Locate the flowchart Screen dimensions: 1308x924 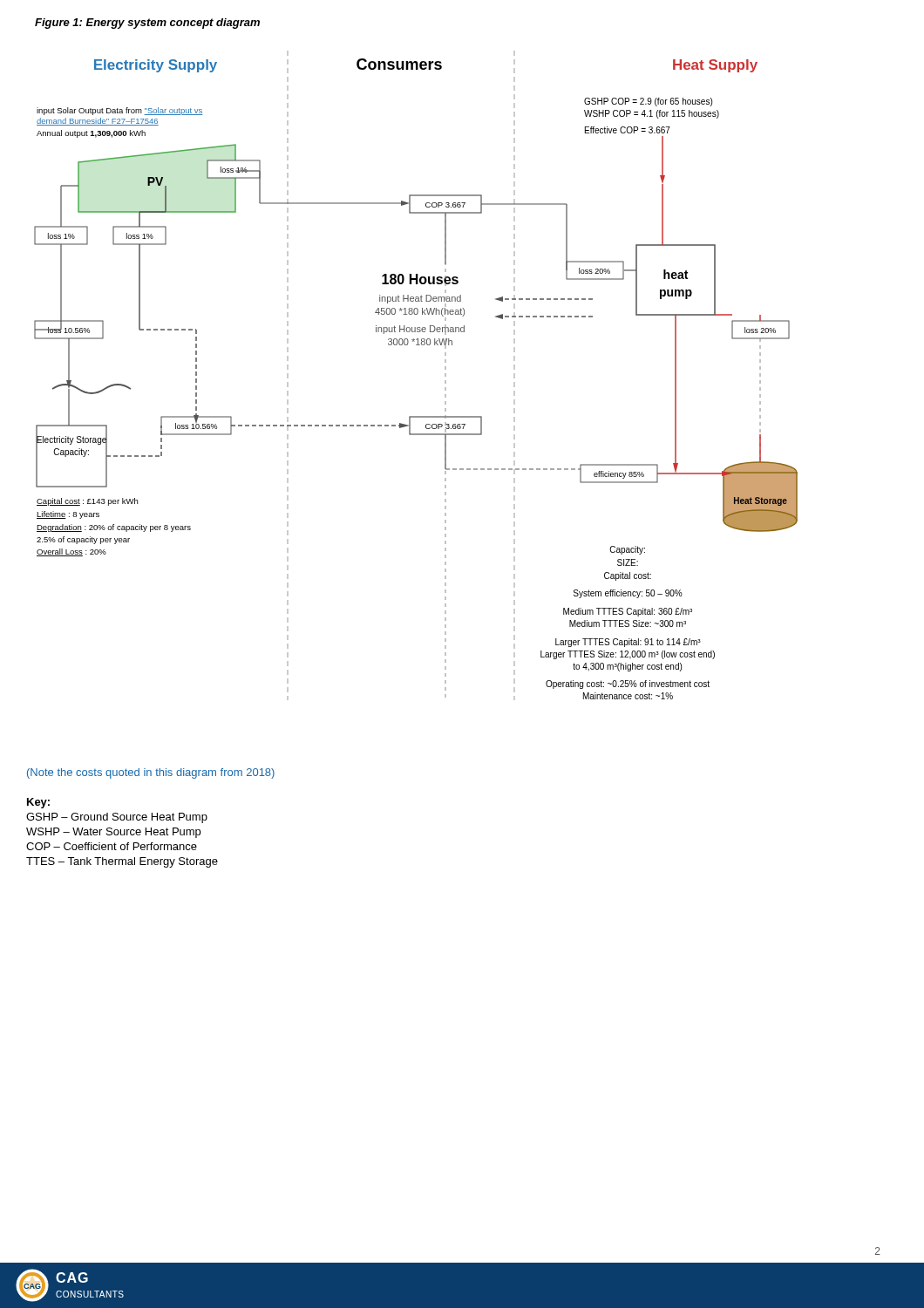point(462,399)
